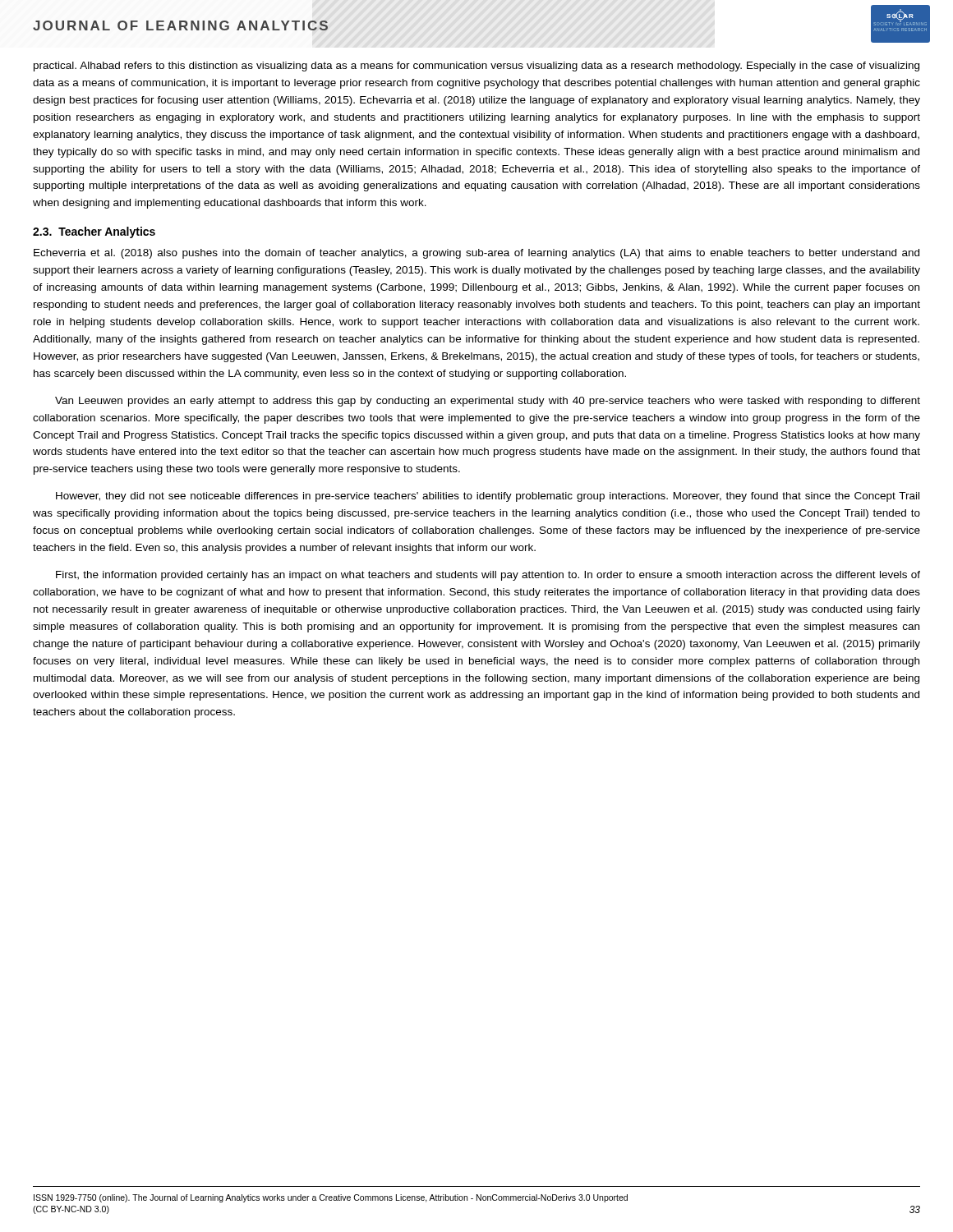Click on the text block containing "Van Leeuwen provides an early"

click(476, 435)
